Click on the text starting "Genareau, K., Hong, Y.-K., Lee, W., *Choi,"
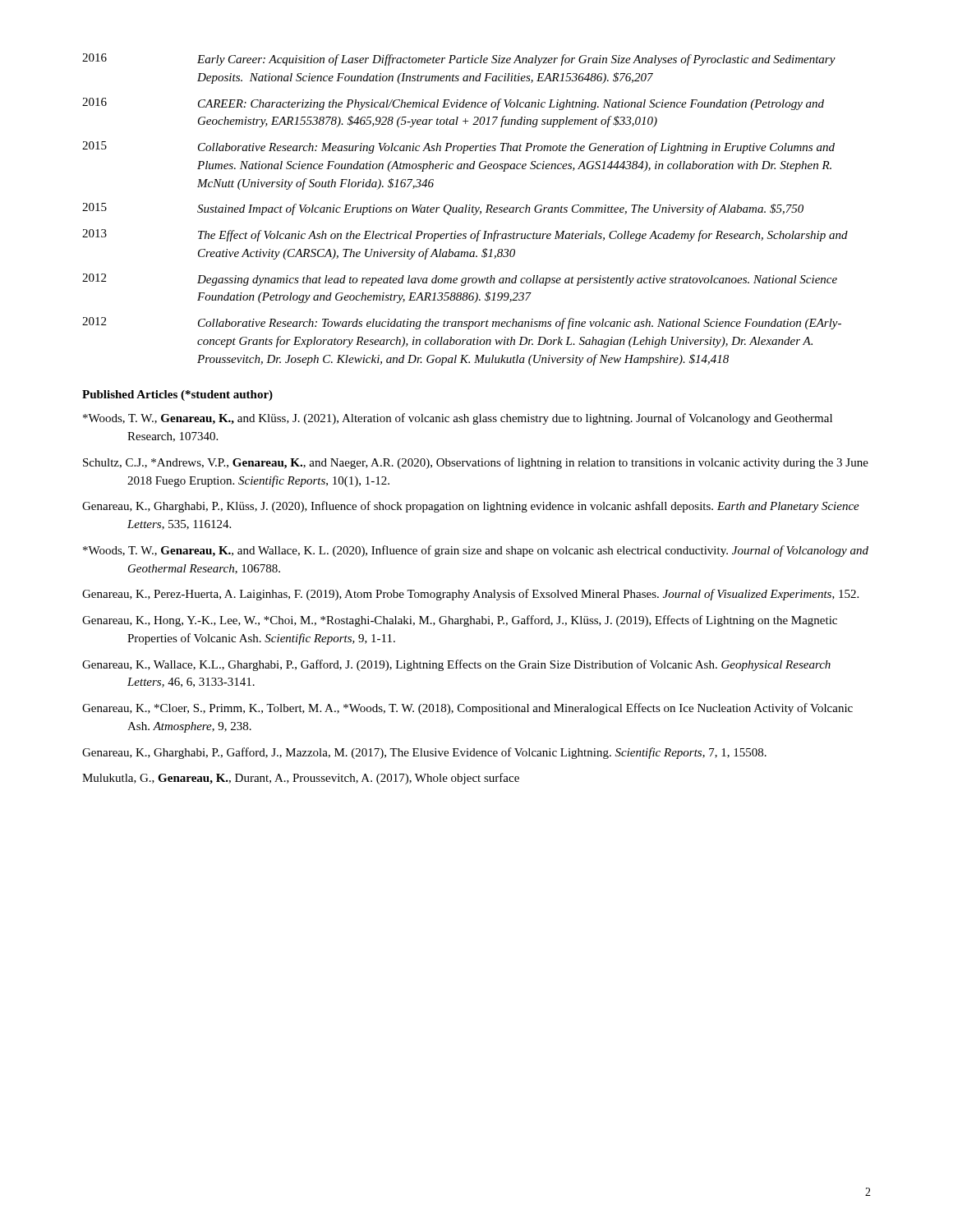 coord(460,629)
